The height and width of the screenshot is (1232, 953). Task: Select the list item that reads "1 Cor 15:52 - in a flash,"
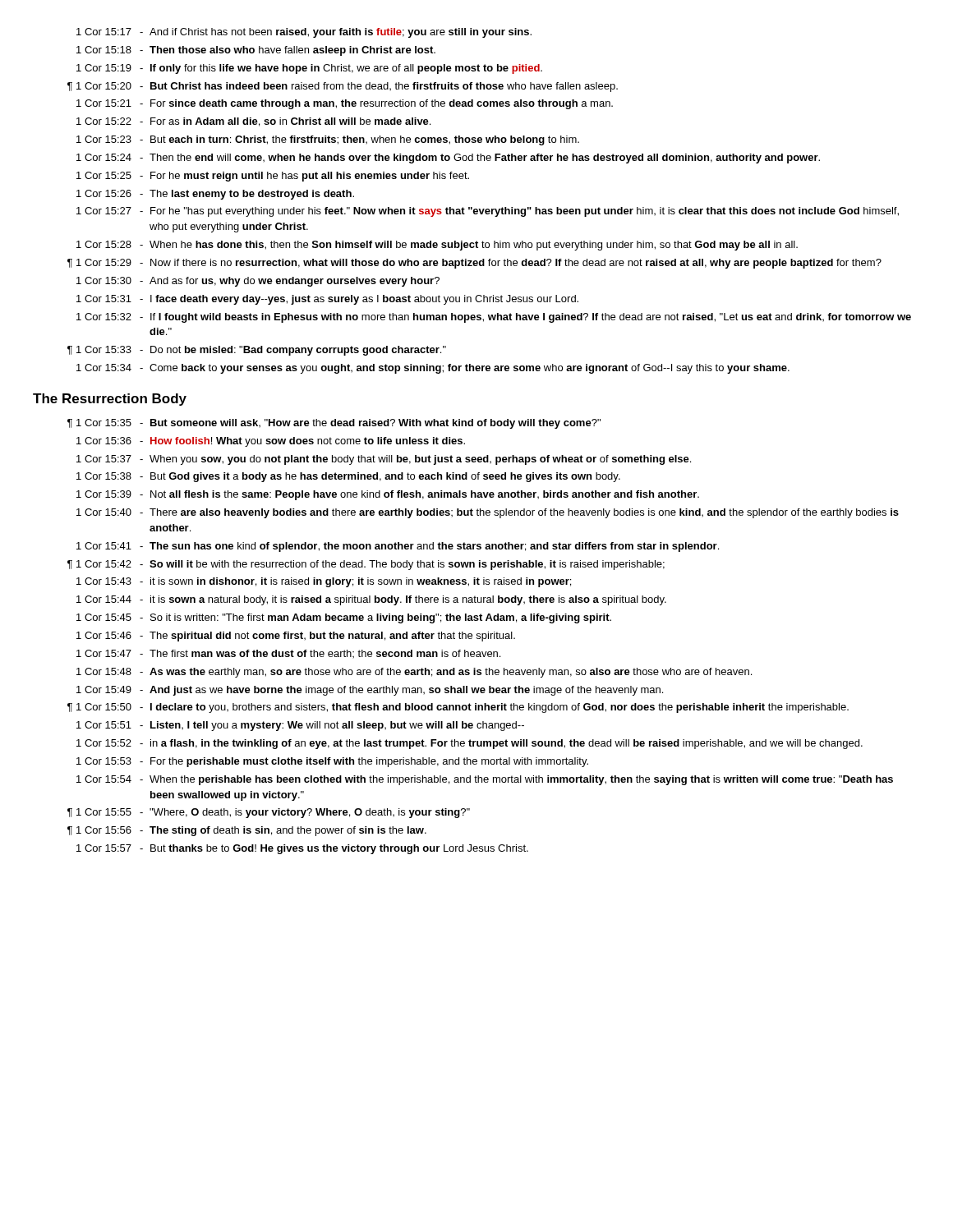(476, 744)
